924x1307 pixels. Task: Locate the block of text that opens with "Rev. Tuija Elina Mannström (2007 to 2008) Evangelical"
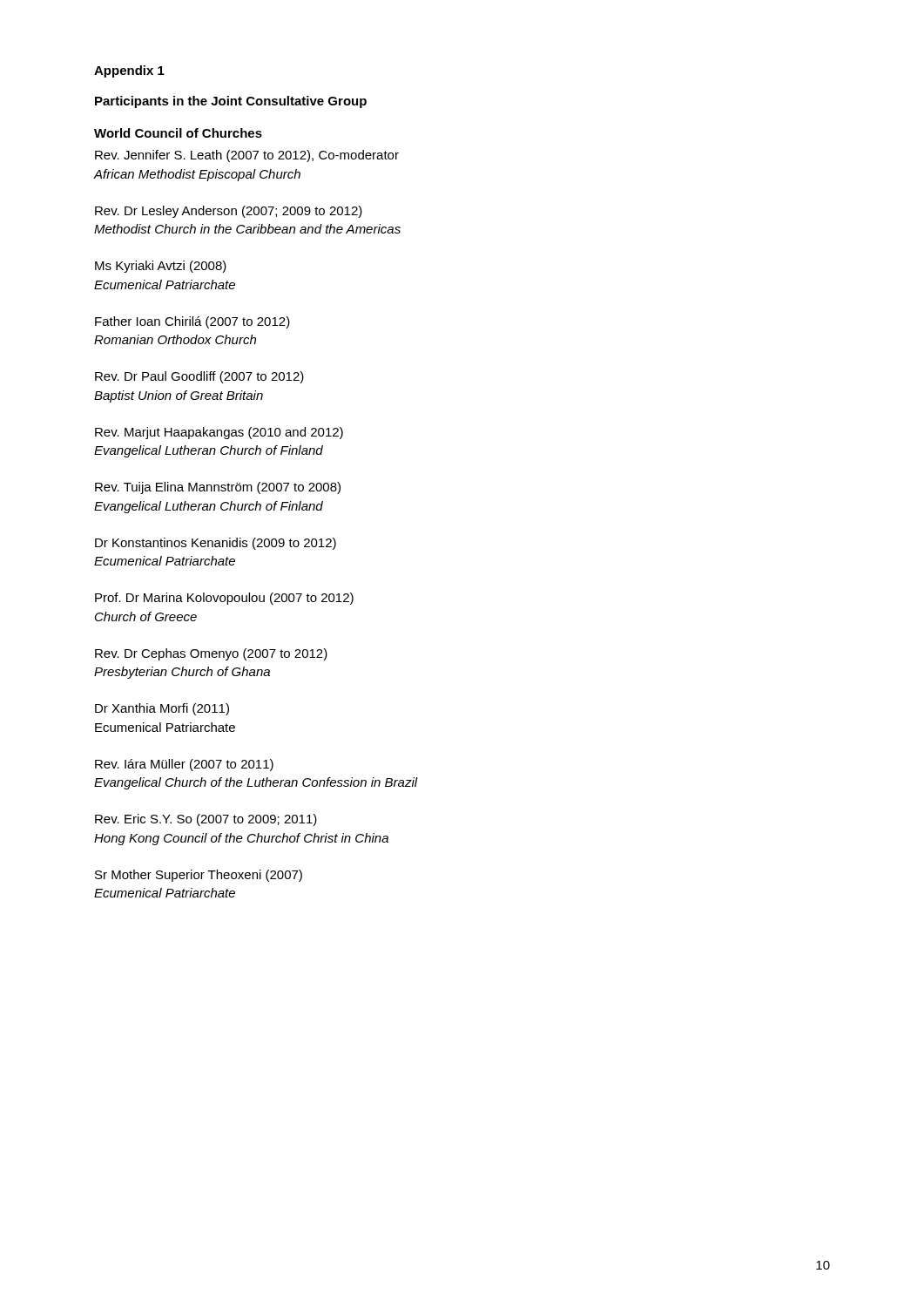[218, 488]
